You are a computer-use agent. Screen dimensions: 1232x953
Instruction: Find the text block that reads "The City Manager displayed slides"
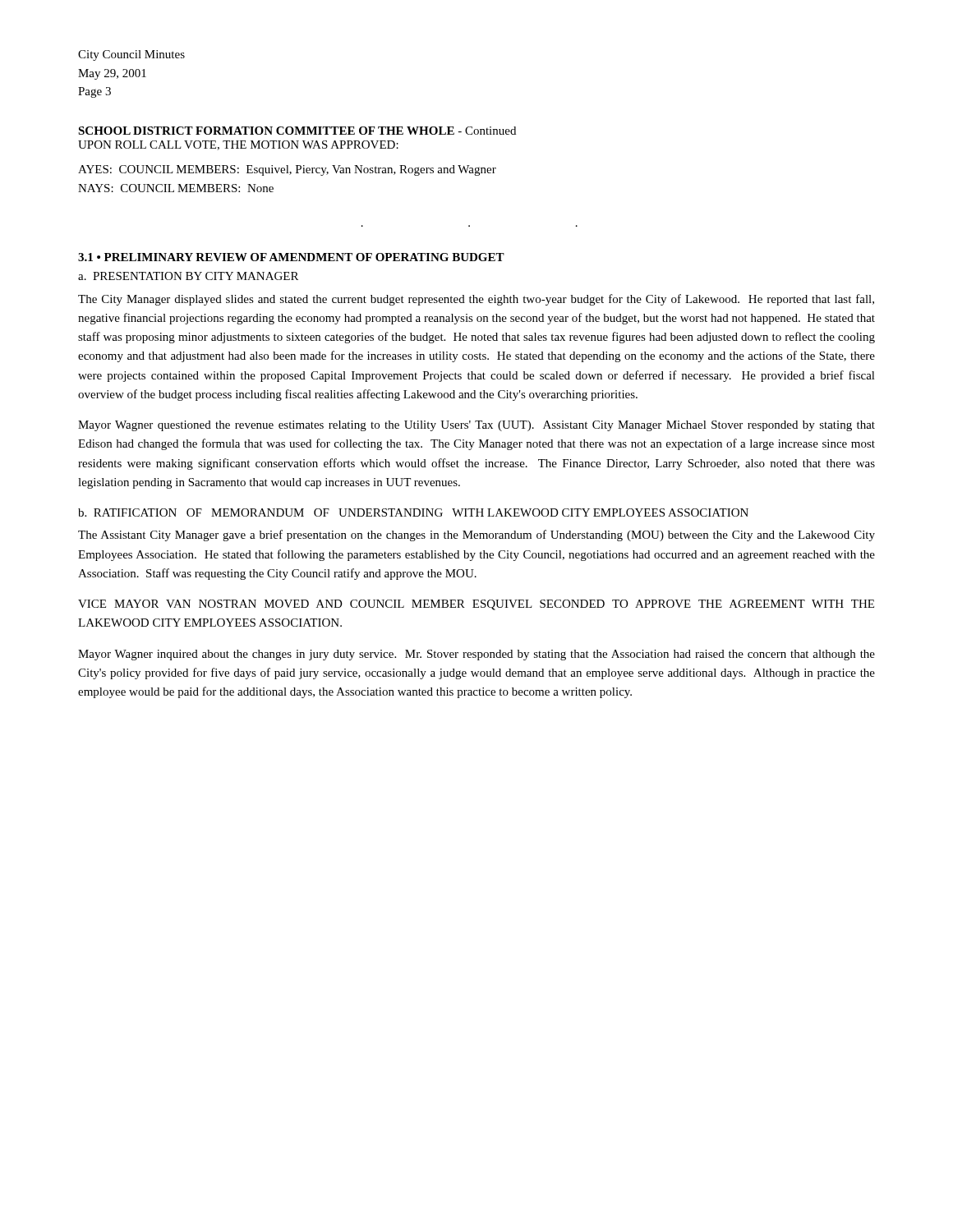[x=476, y=346]
